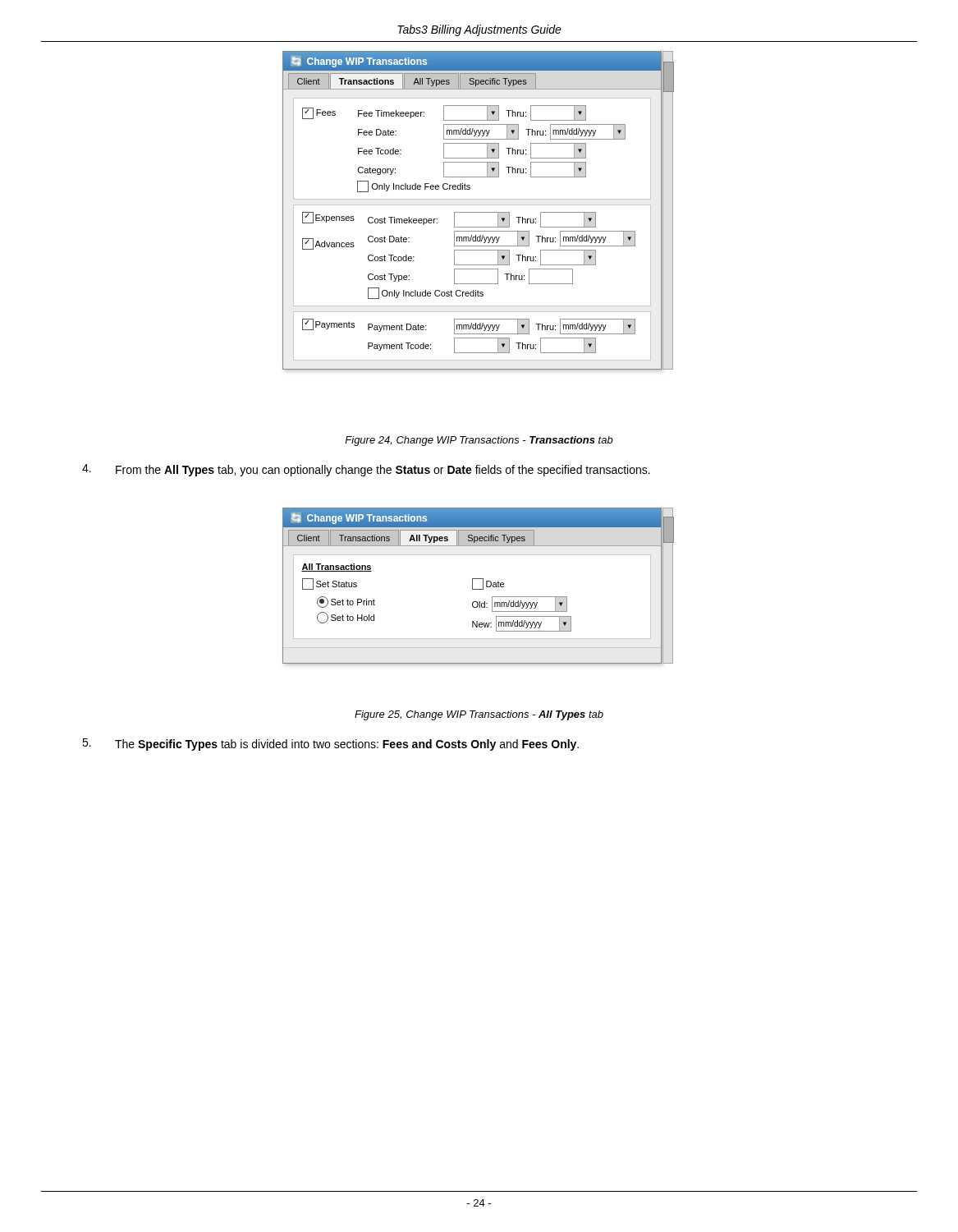Locate the caption with the text "Figure 24, Change WIP Transactions"

479,440
